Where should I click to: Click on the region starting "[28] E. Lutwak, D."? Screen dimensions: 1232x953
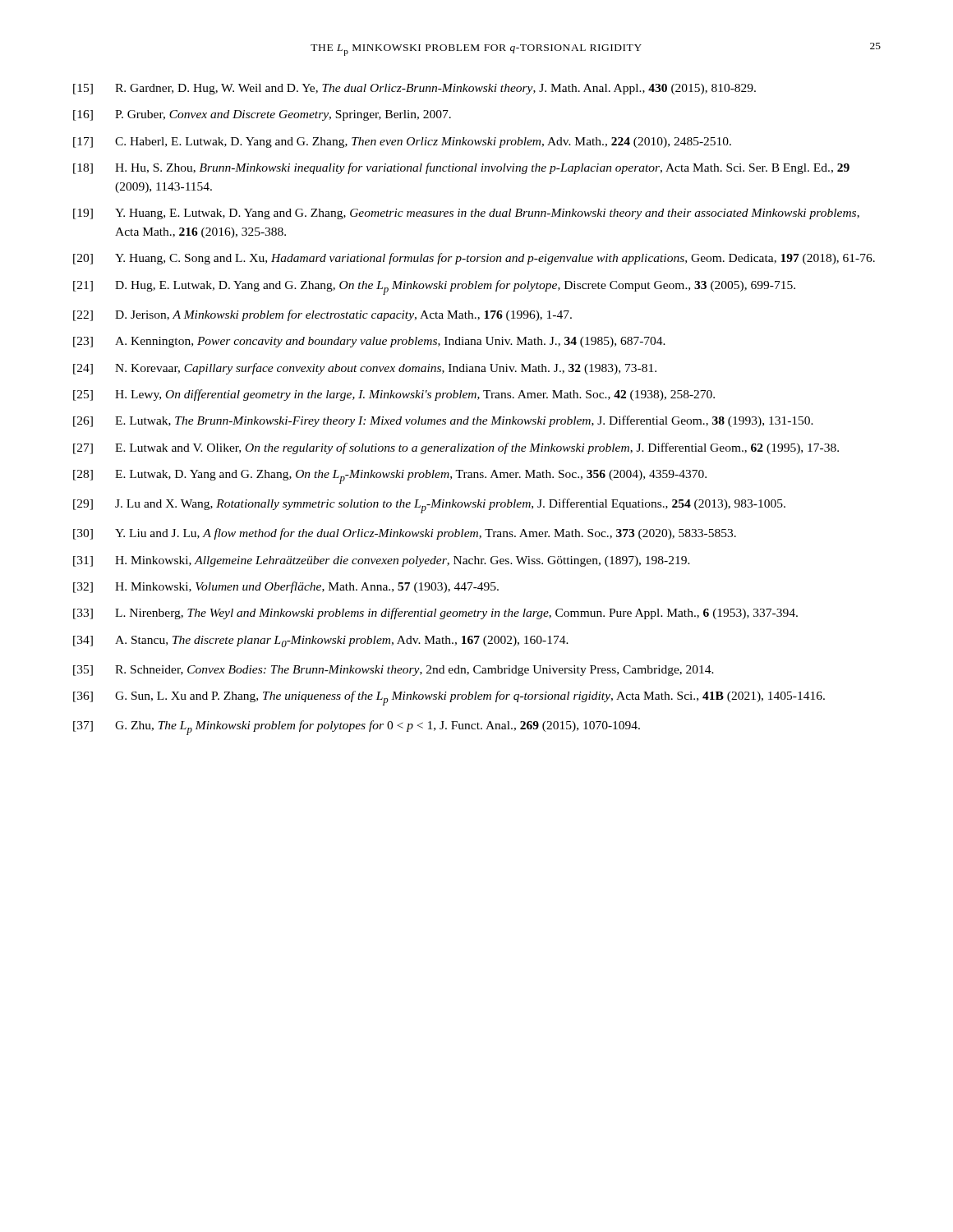tap(476, 476)
